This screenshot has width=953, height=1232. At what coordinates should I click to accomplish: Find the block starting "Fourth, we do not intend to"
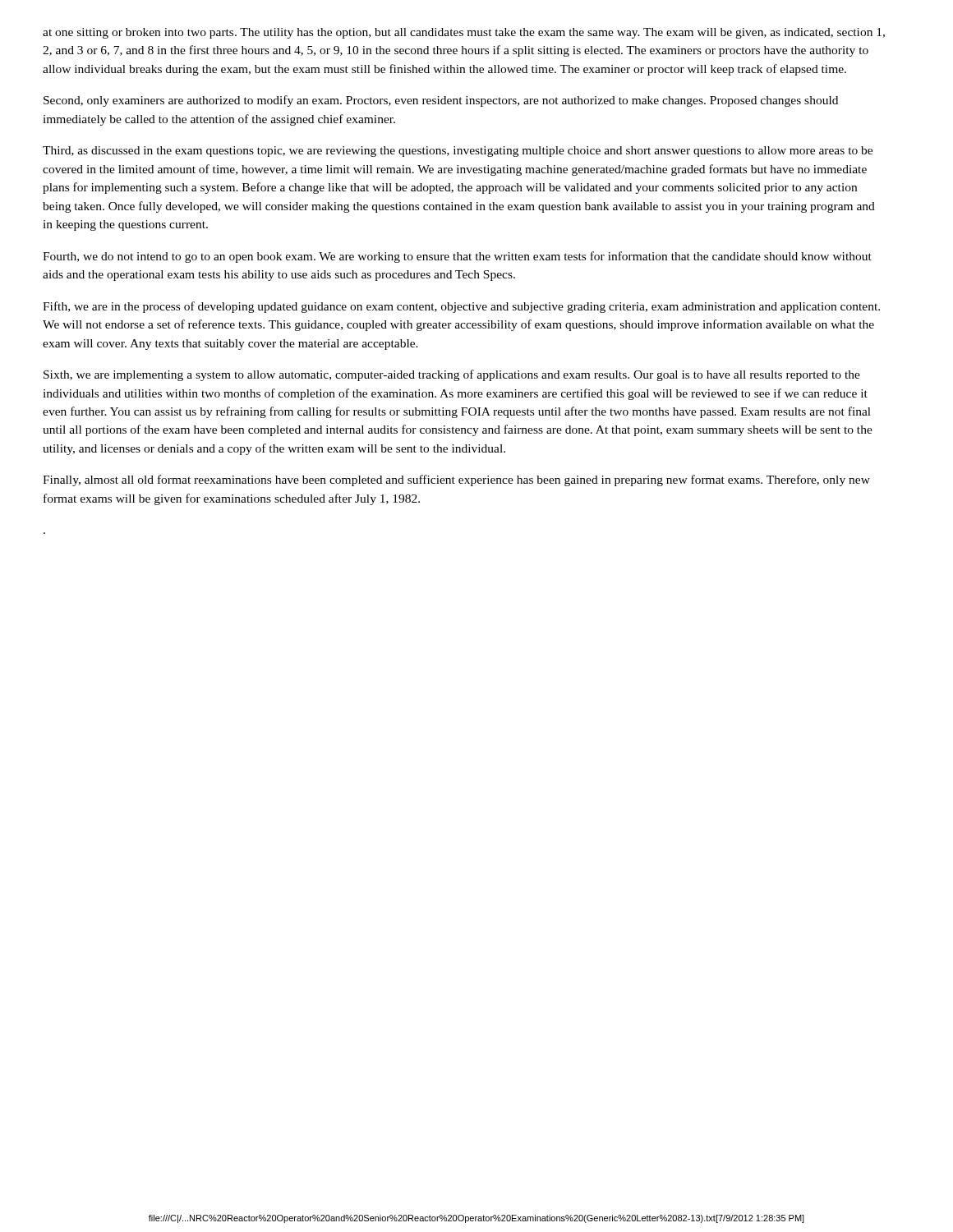pos(457,265)
